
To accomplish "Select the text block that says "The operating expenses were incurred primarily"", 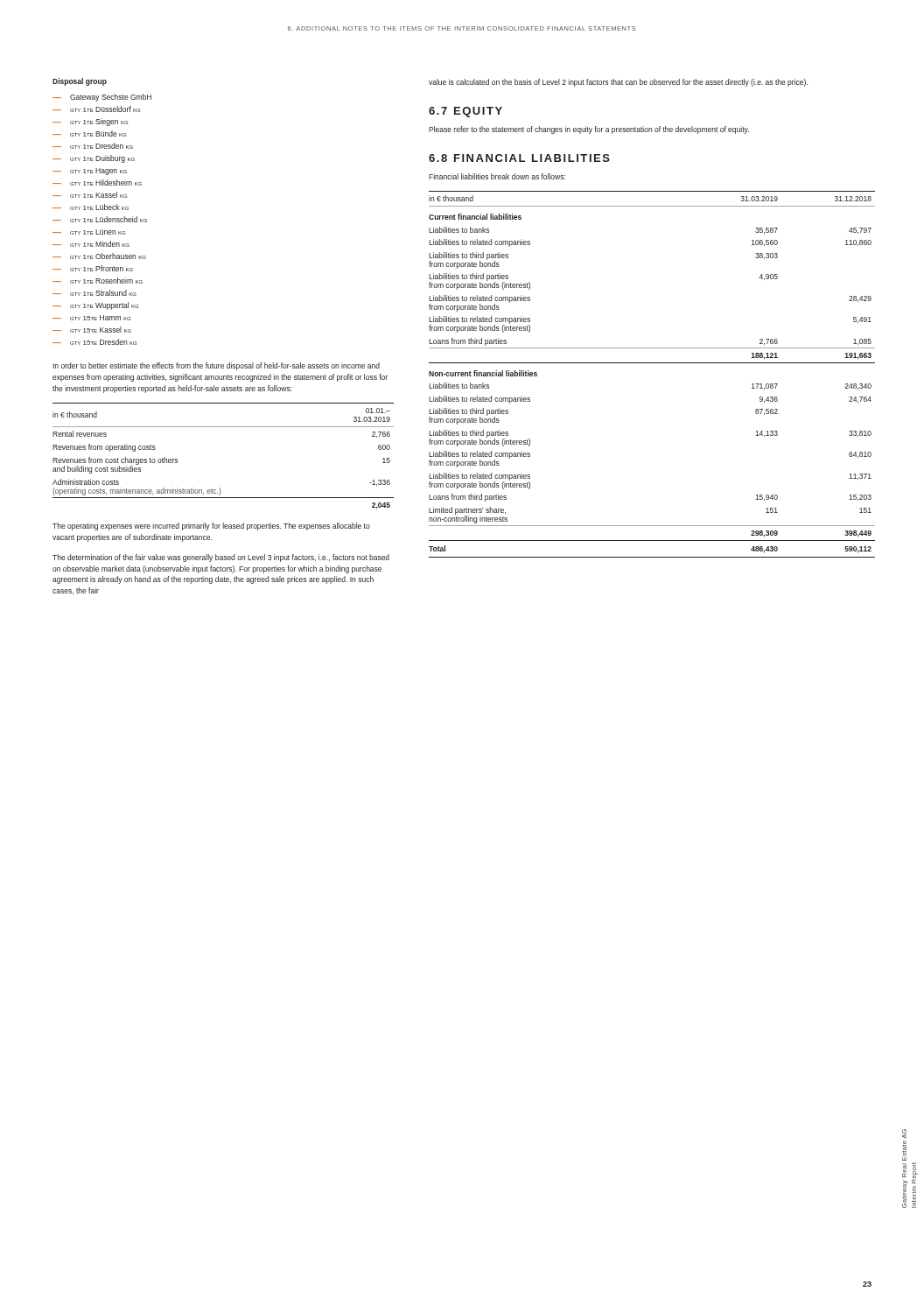I will pyautogui.click(x=211, y=532).
